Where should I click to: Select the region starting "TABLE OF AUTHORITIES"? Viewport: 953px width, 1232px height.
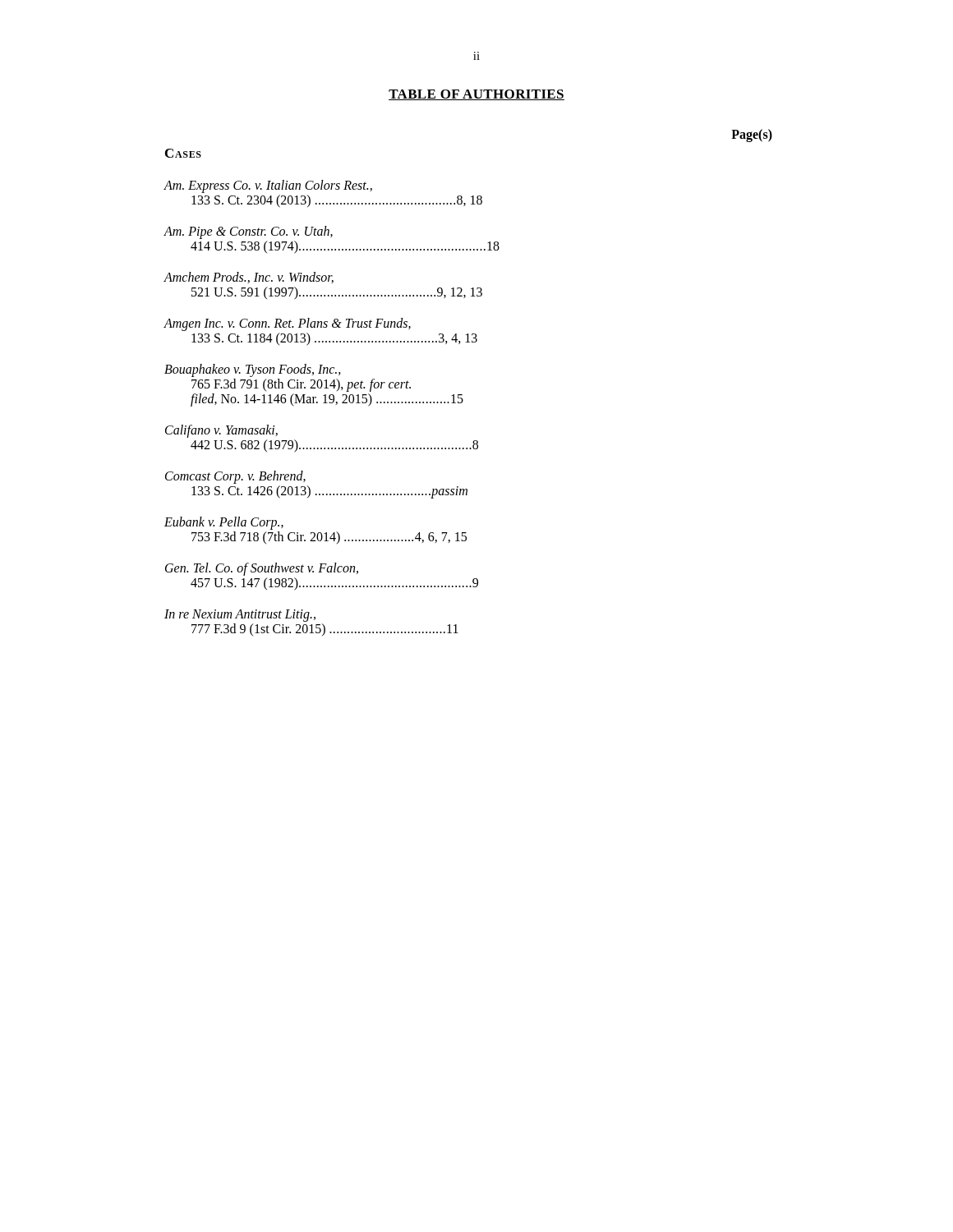[476, 94]
